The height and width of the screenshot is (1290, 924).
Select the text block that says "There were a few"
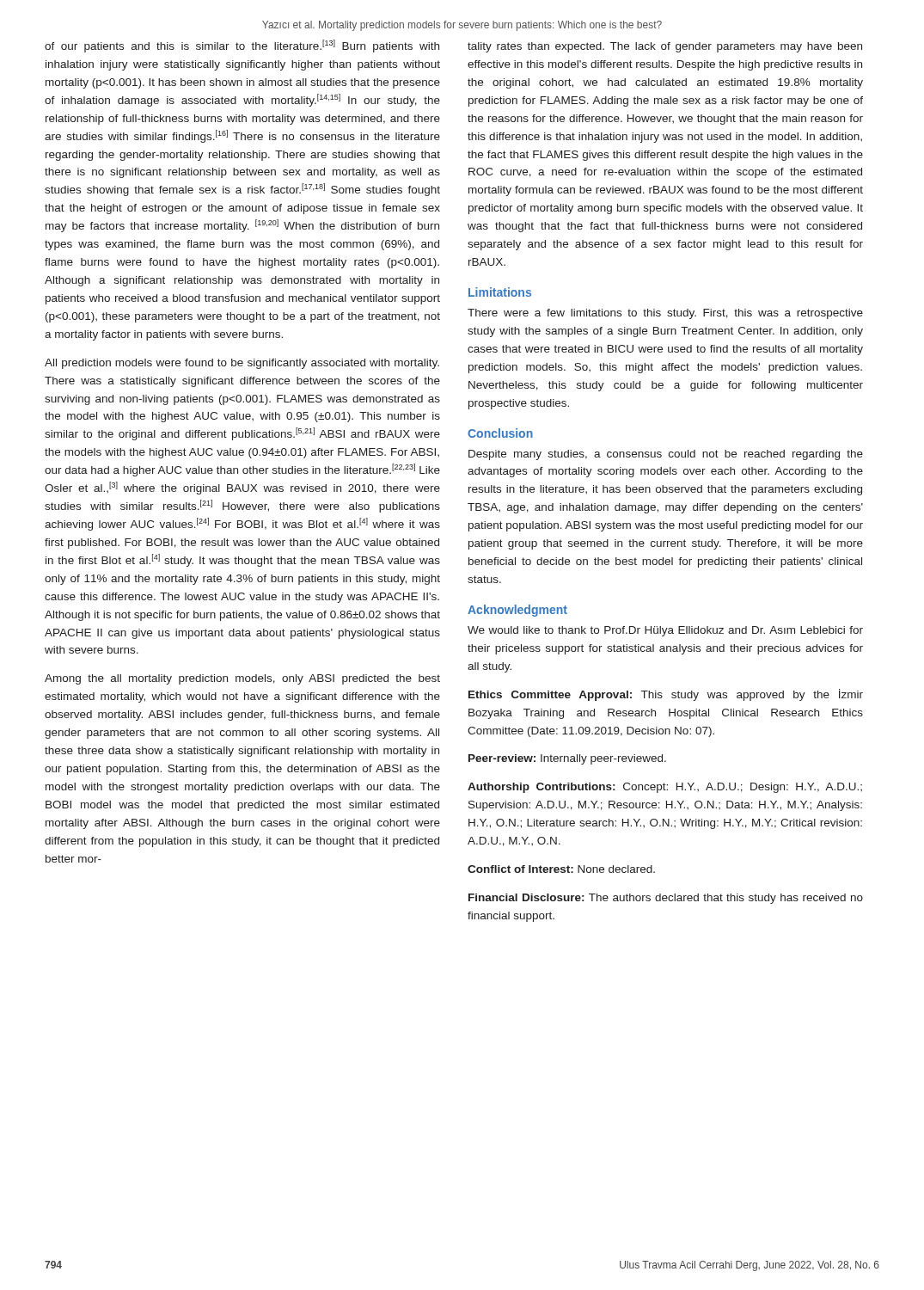tap(665, 358)
